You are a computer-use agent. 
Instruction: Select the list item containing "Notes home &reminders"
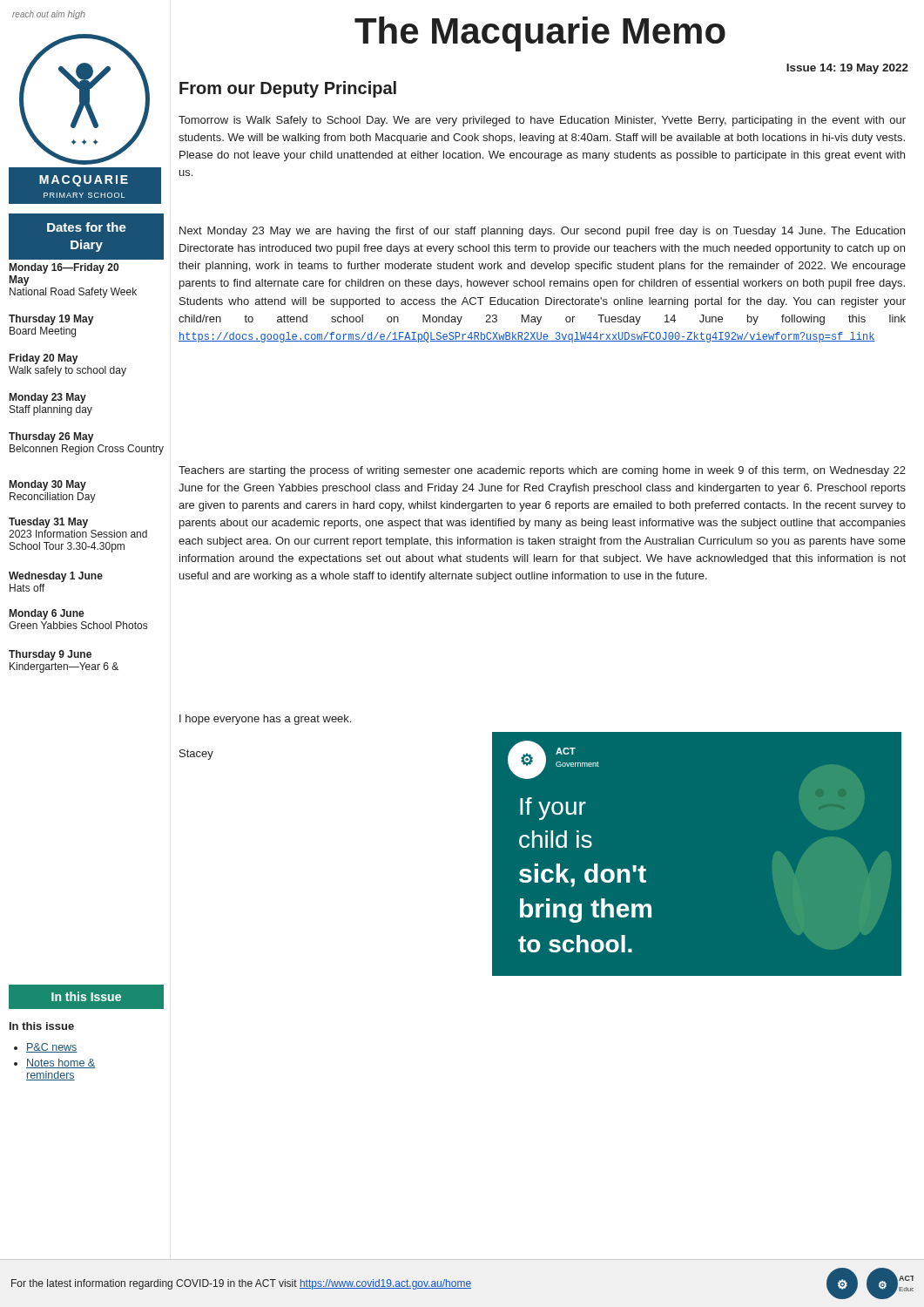pyautogui.click(x=61, y=1069)
